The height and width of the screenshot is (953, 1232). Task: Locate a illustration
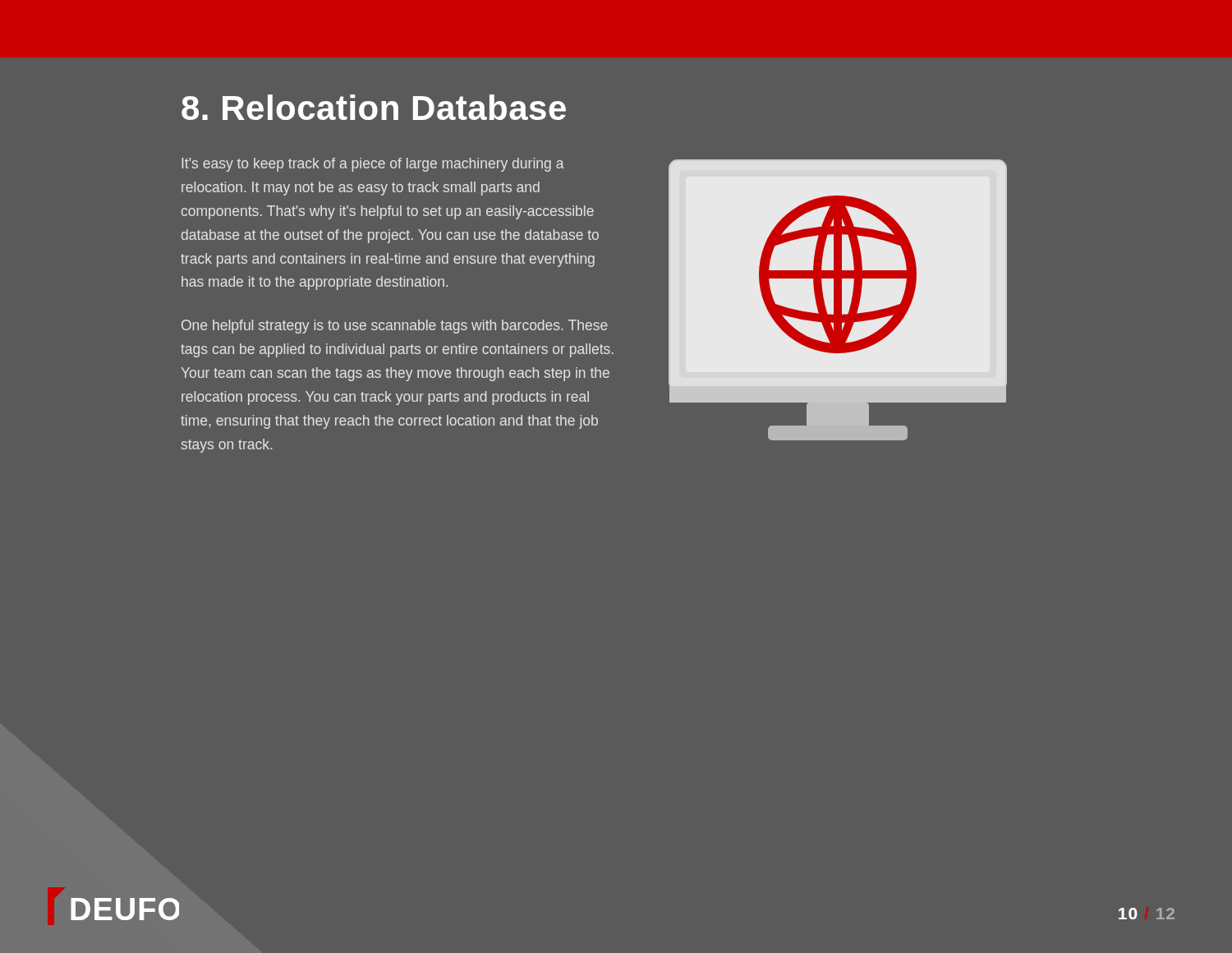coord(838,302)
